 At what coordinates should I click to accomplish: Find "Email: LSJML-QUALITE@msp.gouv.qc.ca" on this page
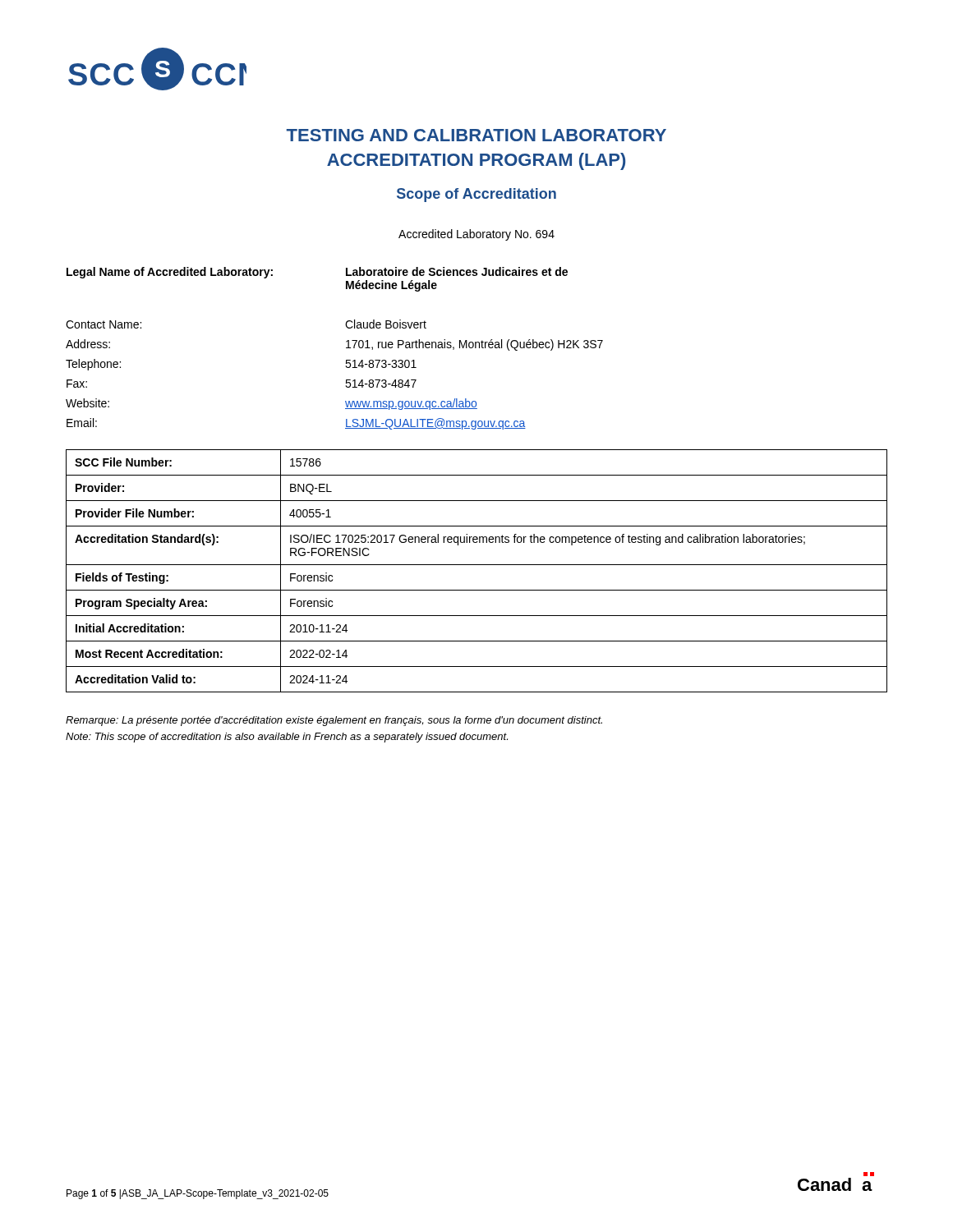[78, 423]
